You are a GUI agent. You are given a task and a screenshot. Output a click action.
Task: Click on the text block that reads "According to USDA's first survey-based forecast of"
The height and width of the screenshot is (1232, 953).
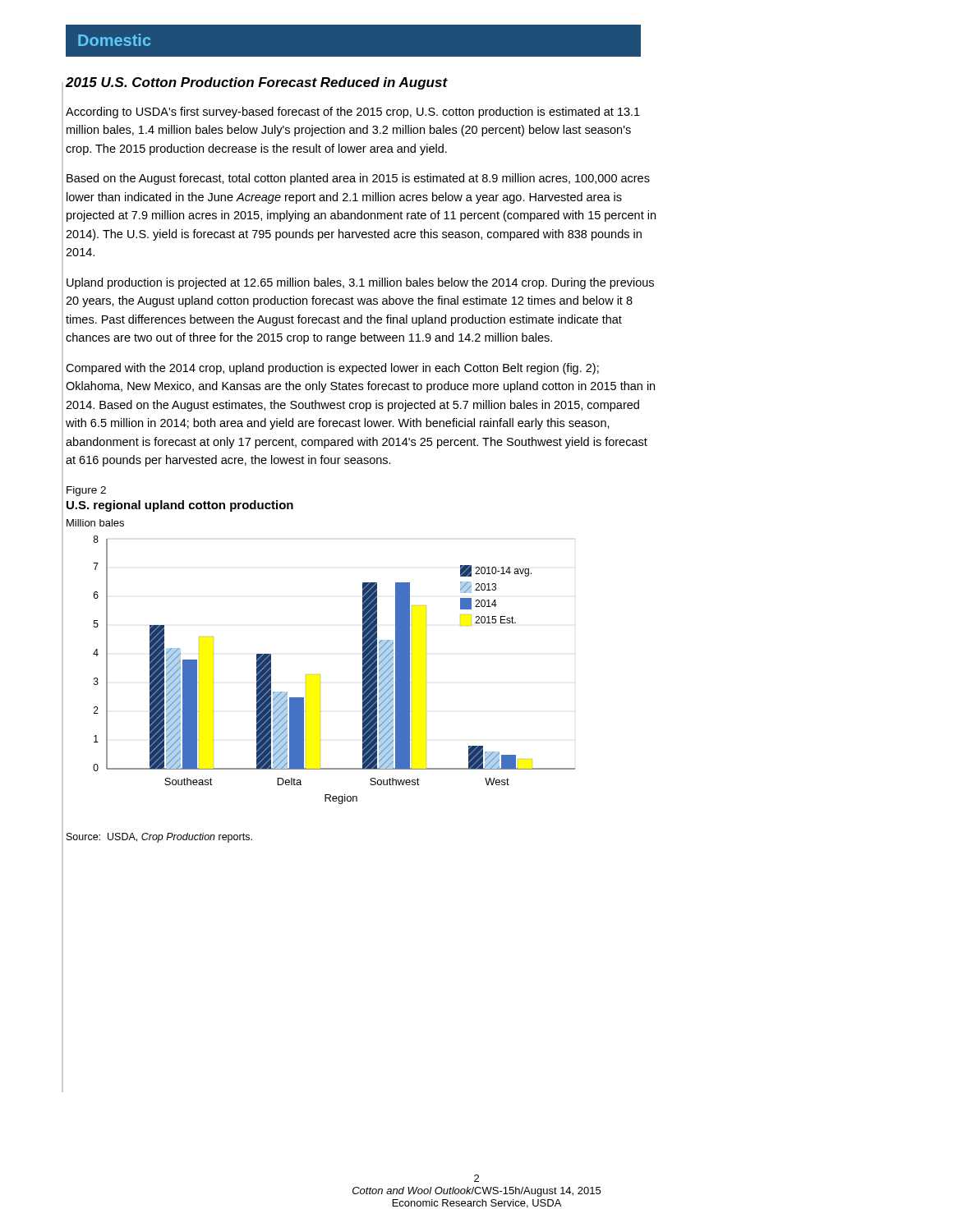click(x=353, y=130)
